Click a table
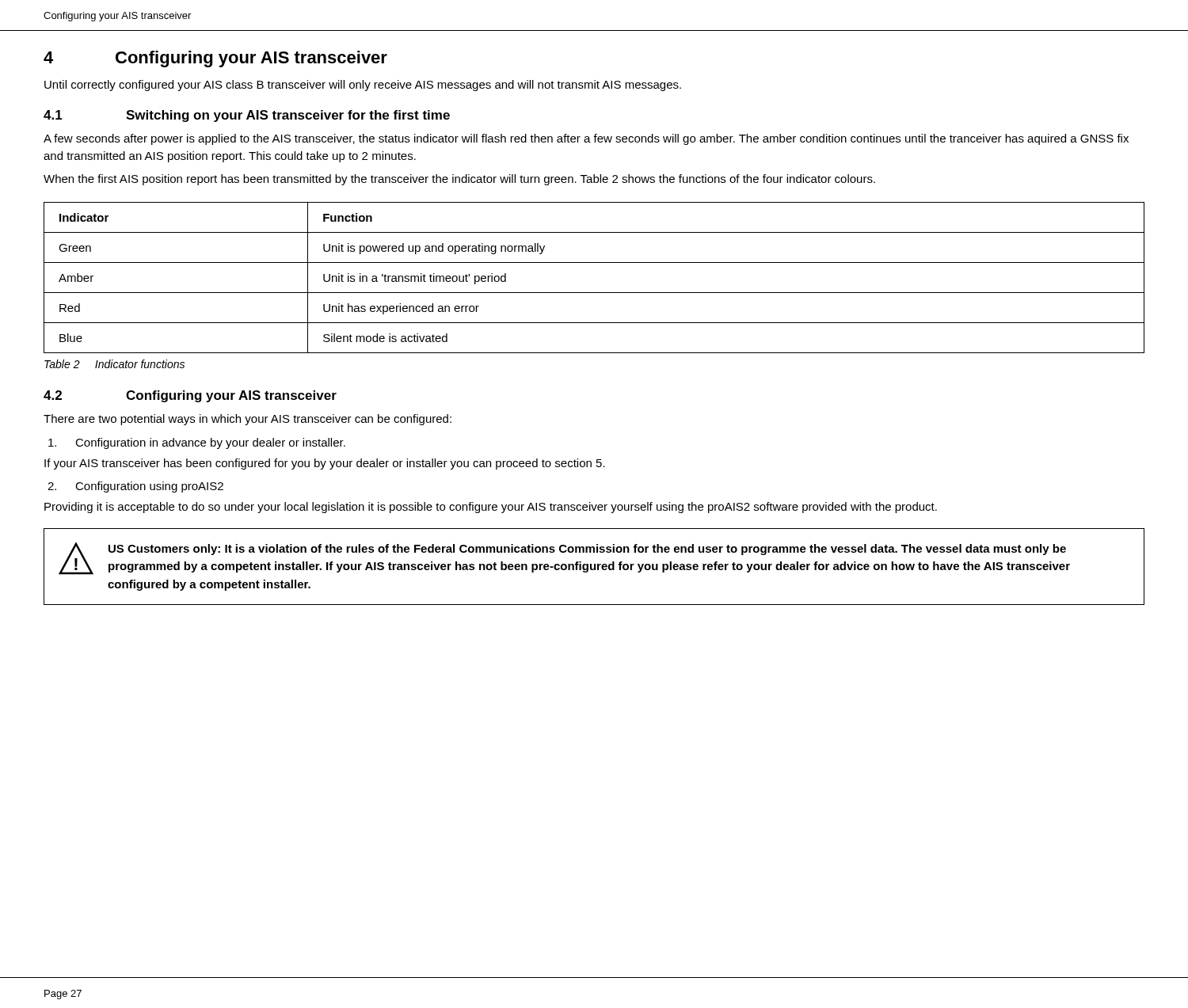This screenshot has width=1188, height=1008. (594, 278)
